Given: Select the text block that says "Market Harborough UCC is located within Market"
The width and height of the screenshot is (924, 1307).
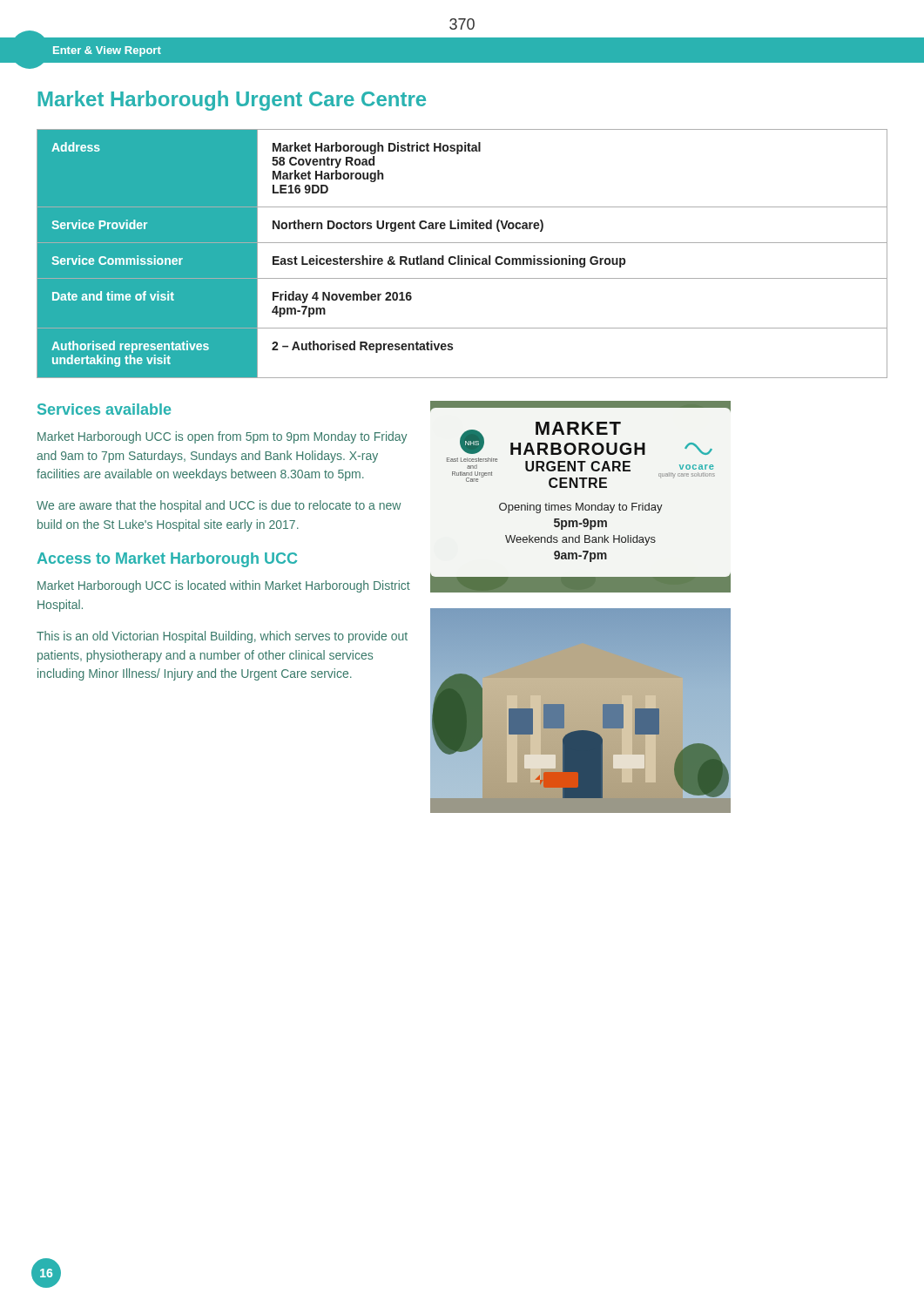Looking at the screenshot, I should pos(223,595).
